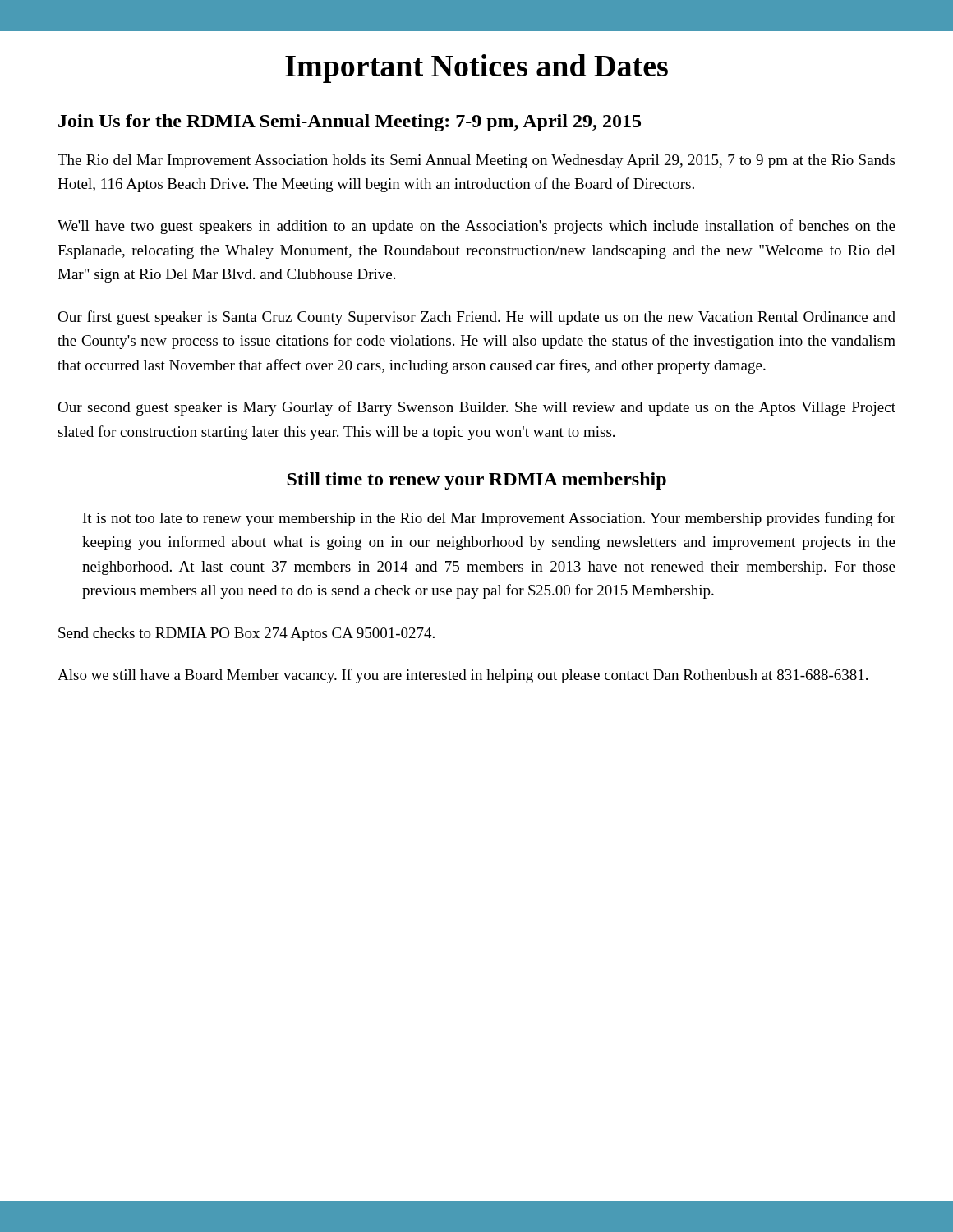This screenshot has height=1232, width=953.
Task: Navigate to the passage starting "It is not too"
Action: pyautogui.click(x=476, y=554)
